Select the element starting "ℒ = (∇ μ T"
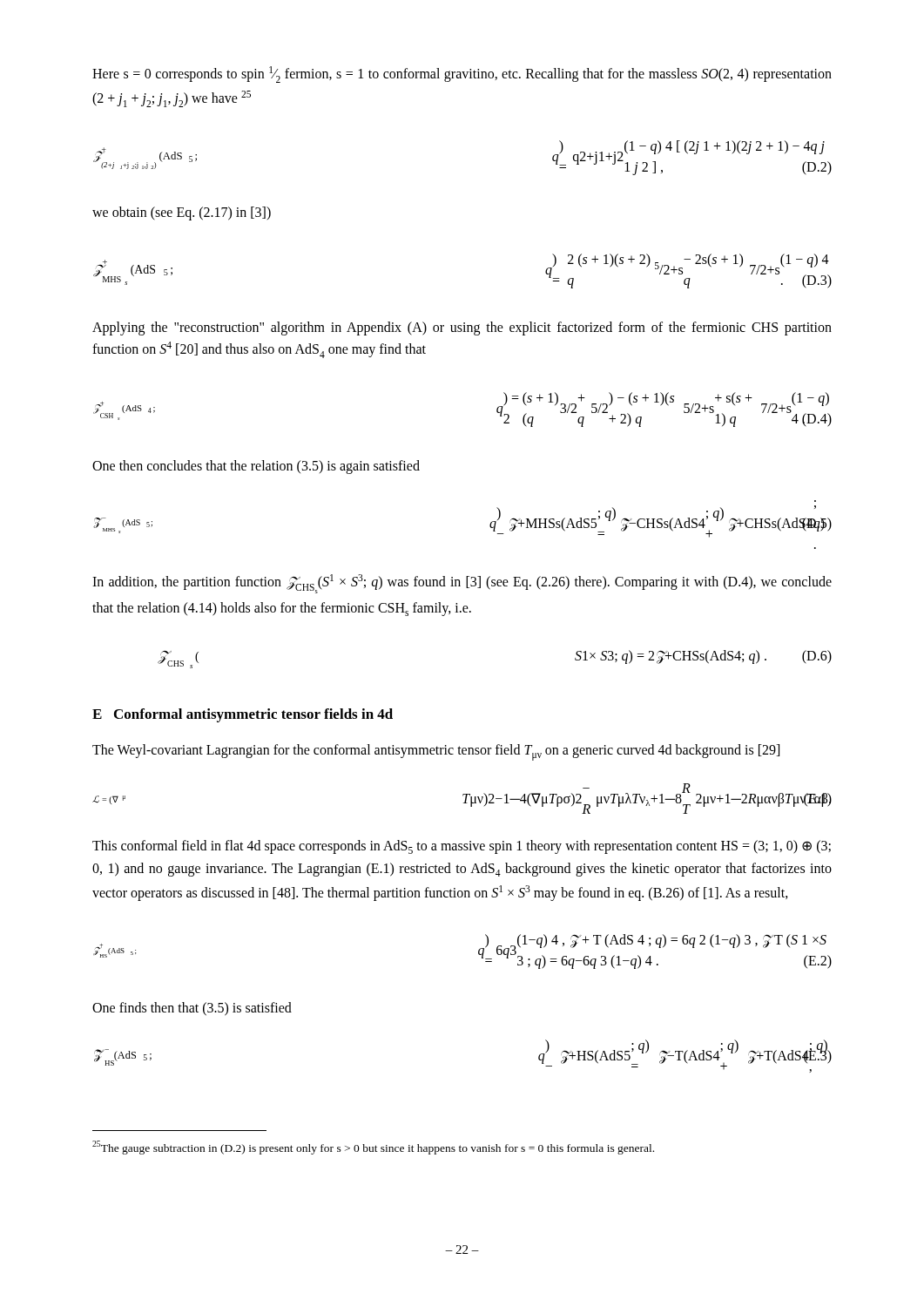 point(462,799)
